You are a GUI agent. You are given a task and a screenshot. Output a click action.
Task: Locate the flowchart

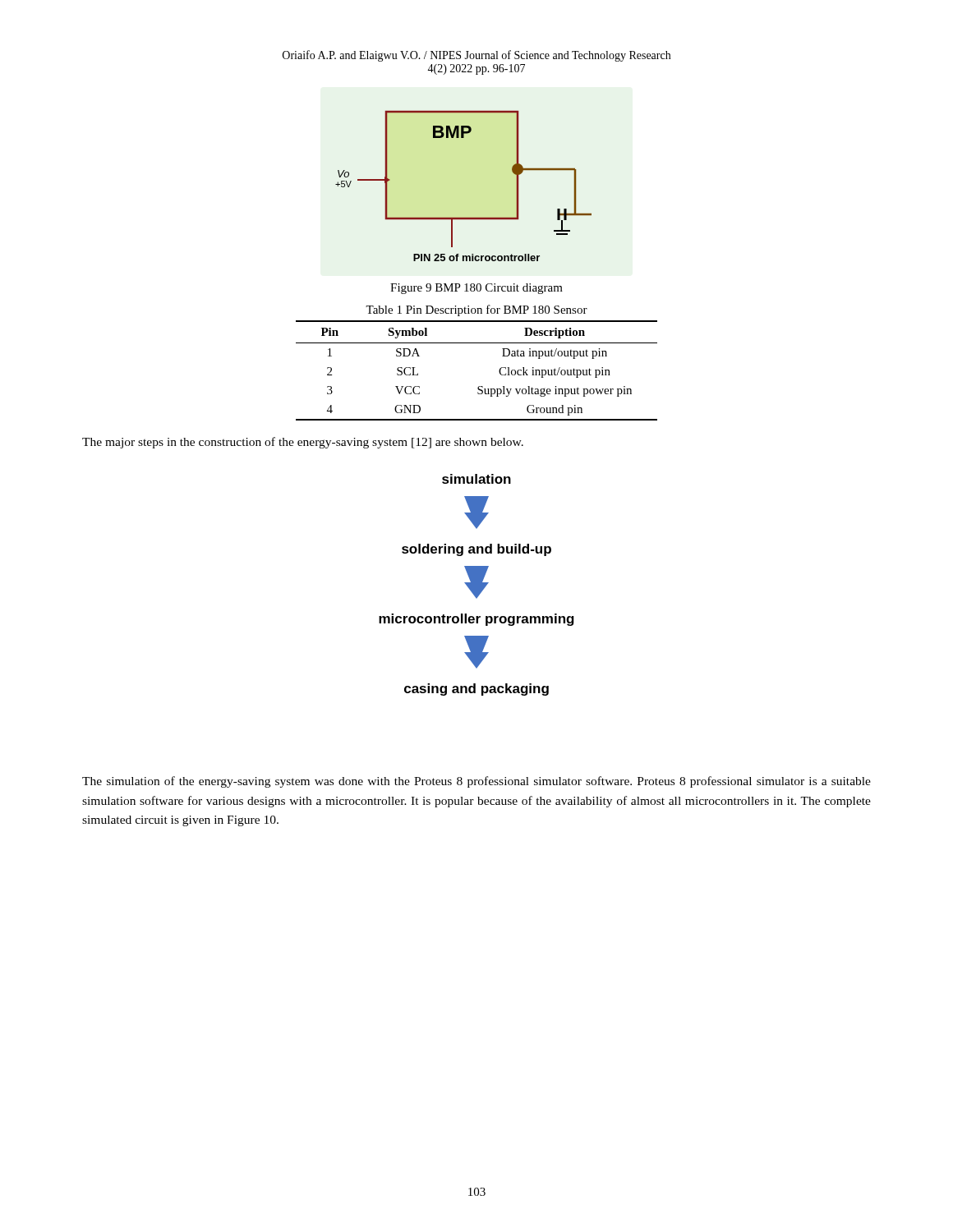point(476,611)
